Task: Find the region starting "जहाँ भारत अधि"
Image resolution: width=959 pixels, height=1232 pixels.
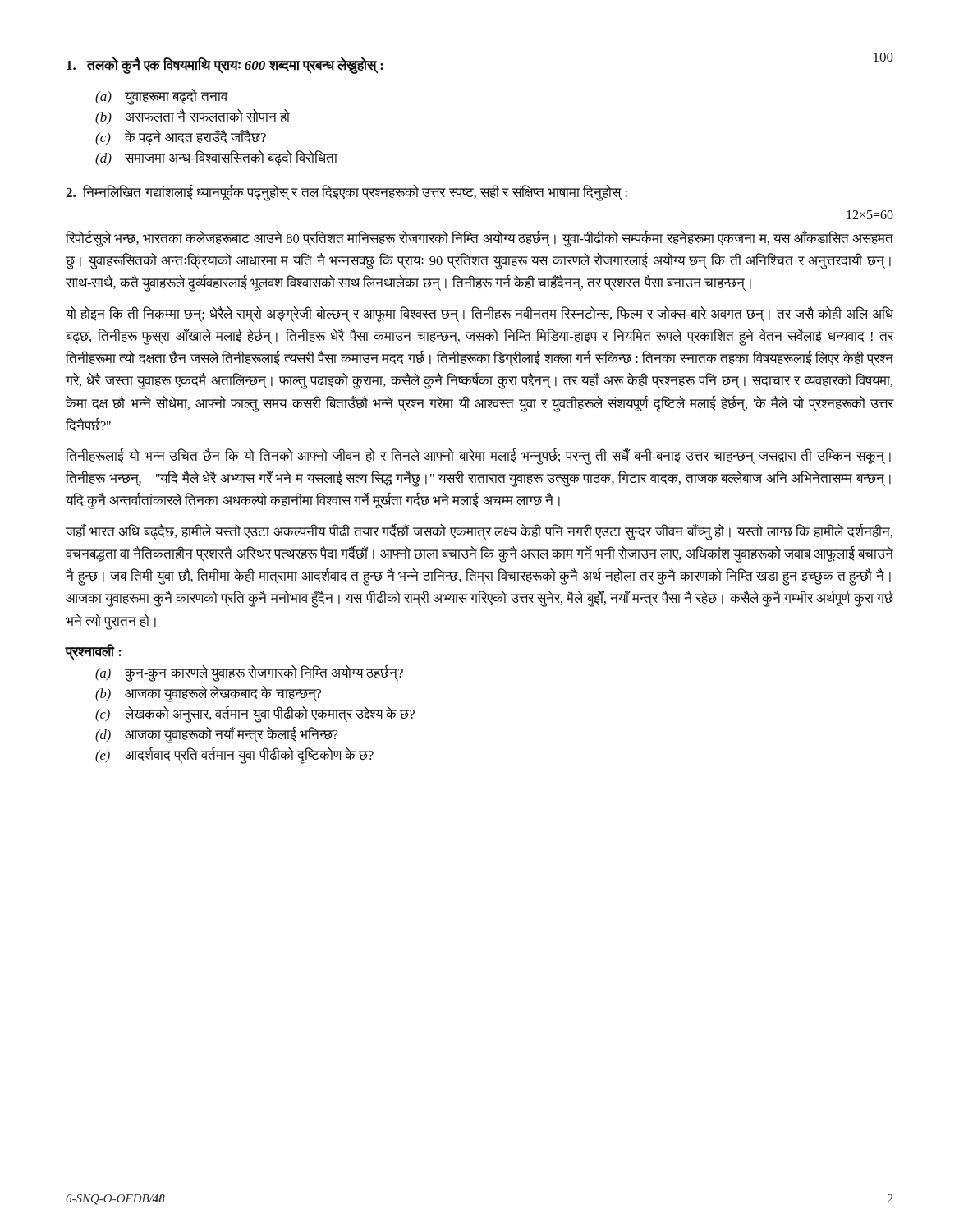Action: [480, 576]
